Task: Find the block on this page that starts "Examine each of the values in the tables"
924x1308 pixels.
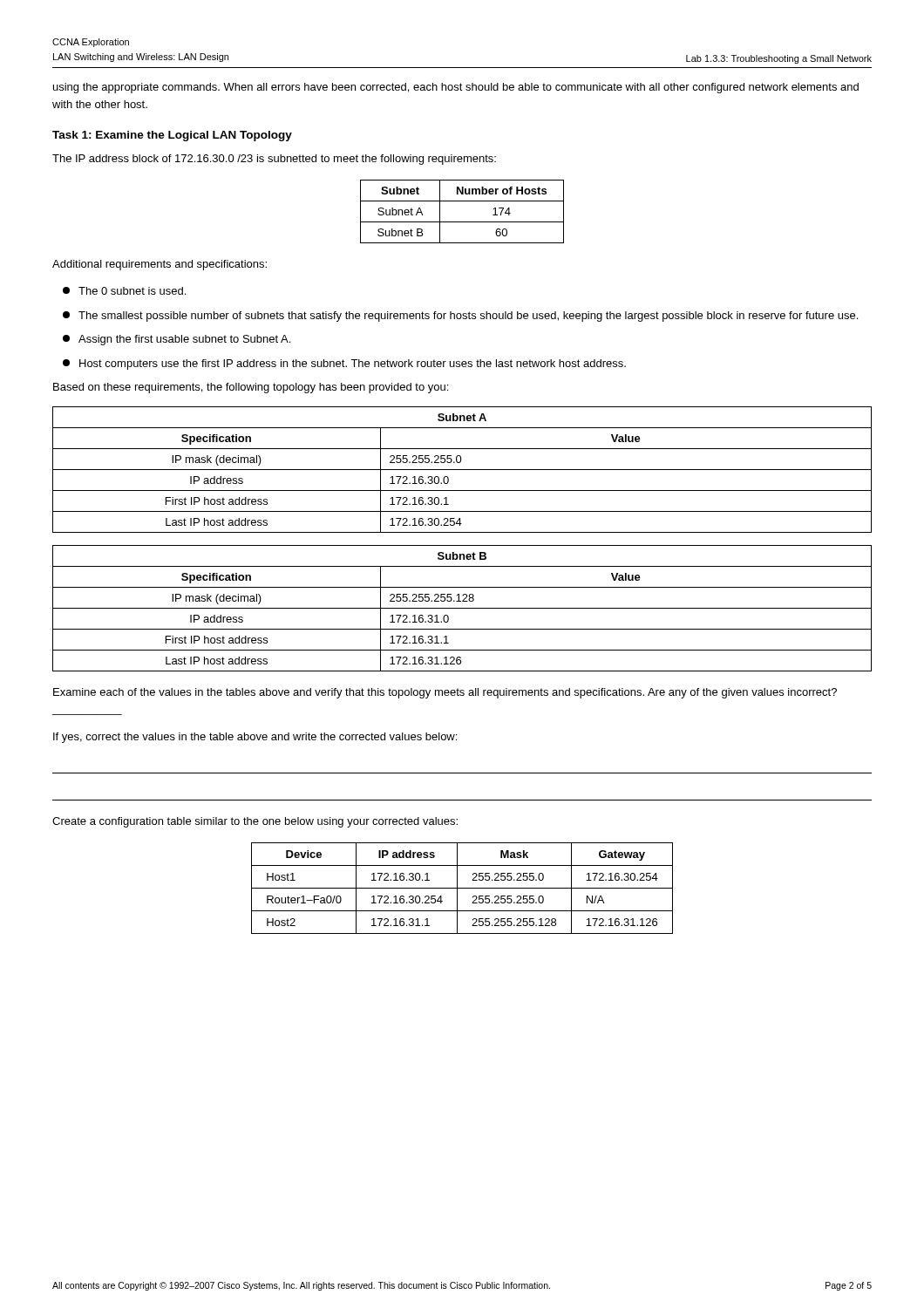Action: click(445, 700)
